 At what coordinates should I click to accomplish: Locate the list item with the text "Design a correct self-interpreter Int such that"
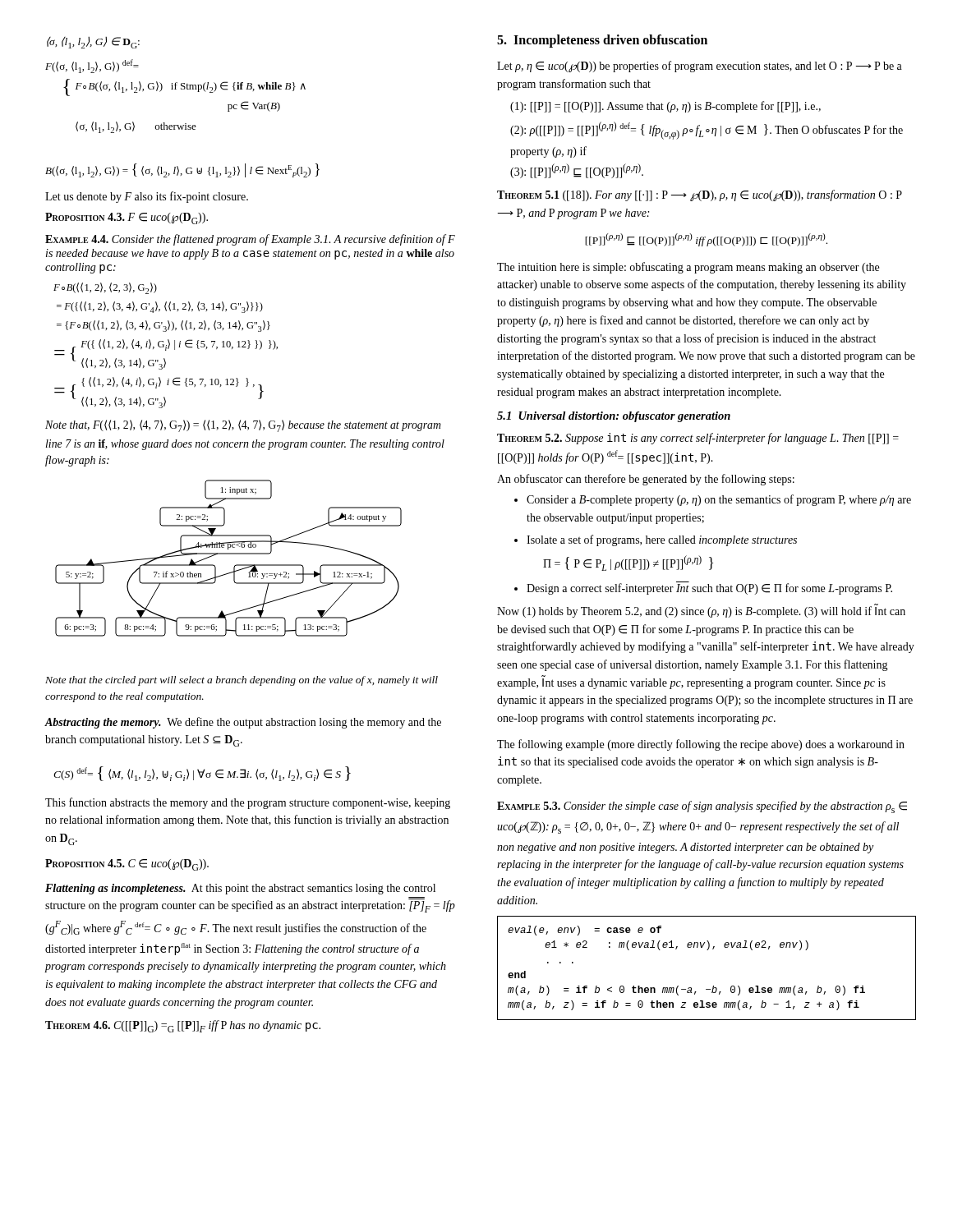click(710, 589)
